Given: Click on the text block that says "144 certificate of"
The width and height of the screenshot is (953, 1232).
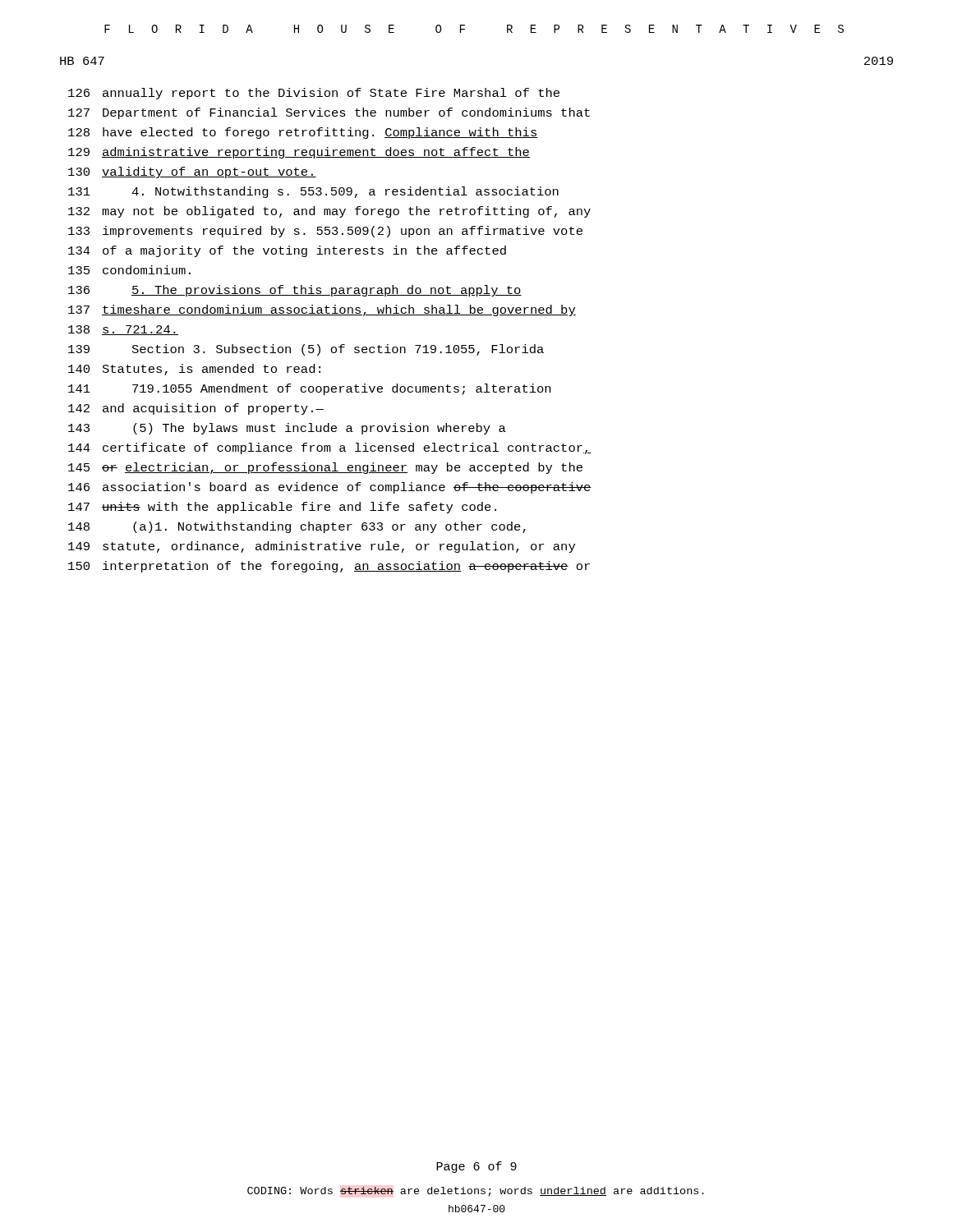Looking at the screenshot, I should pos(476,449).
